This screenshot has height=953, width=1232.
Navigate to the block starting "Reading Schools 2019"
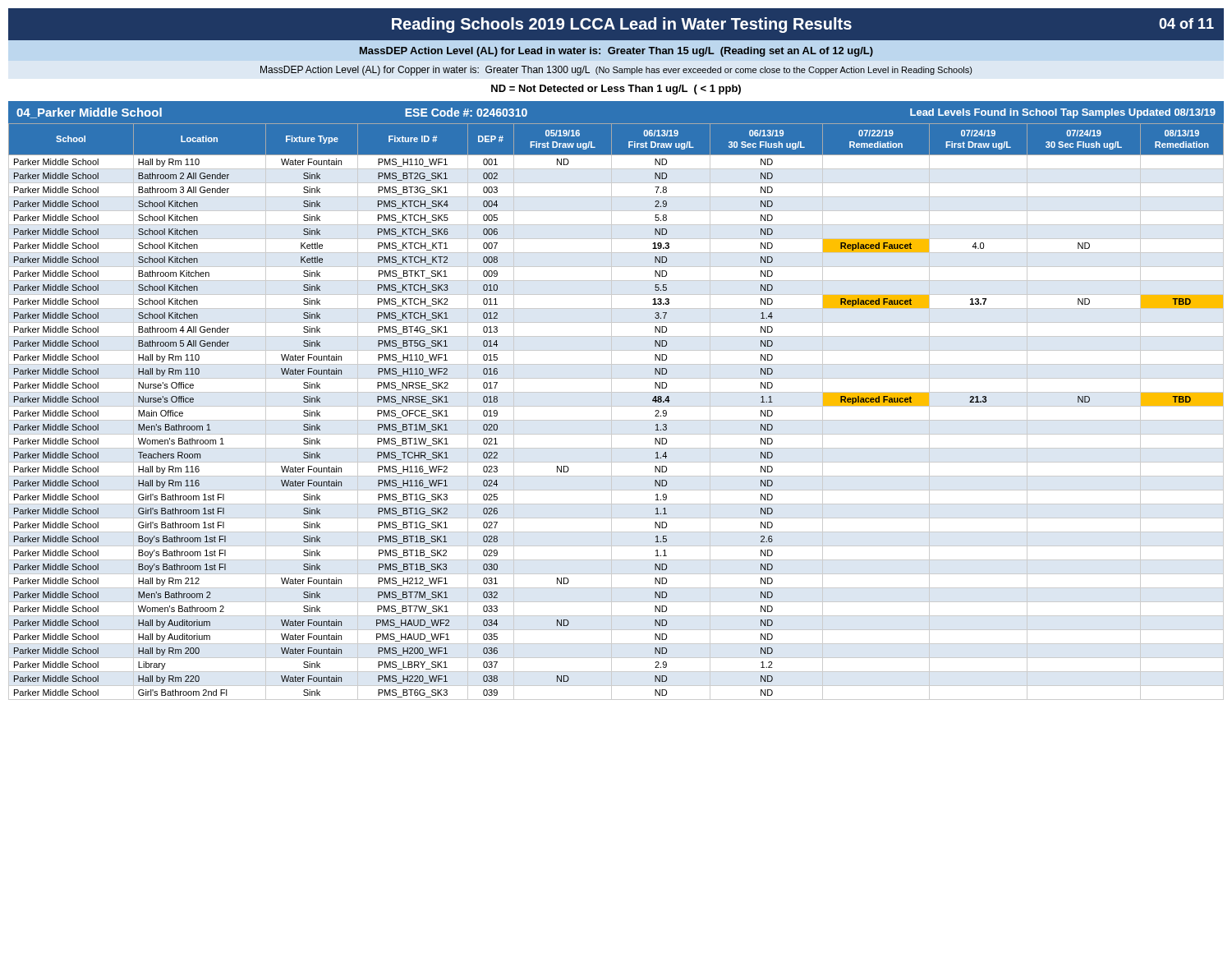[649, 24]
